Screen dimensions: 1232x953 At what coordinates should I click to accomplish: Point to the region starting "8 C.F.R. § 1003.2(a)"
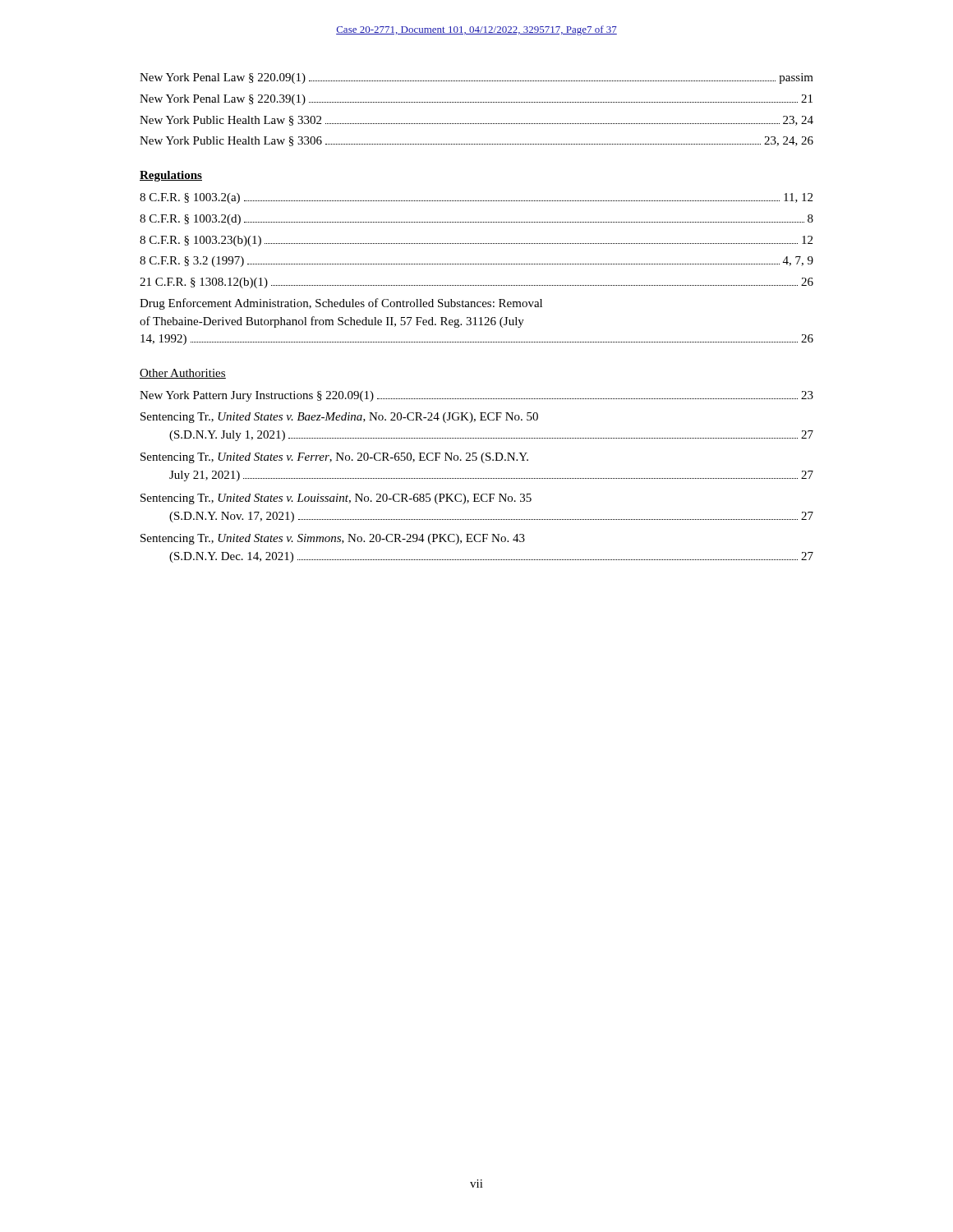(476, 198)
